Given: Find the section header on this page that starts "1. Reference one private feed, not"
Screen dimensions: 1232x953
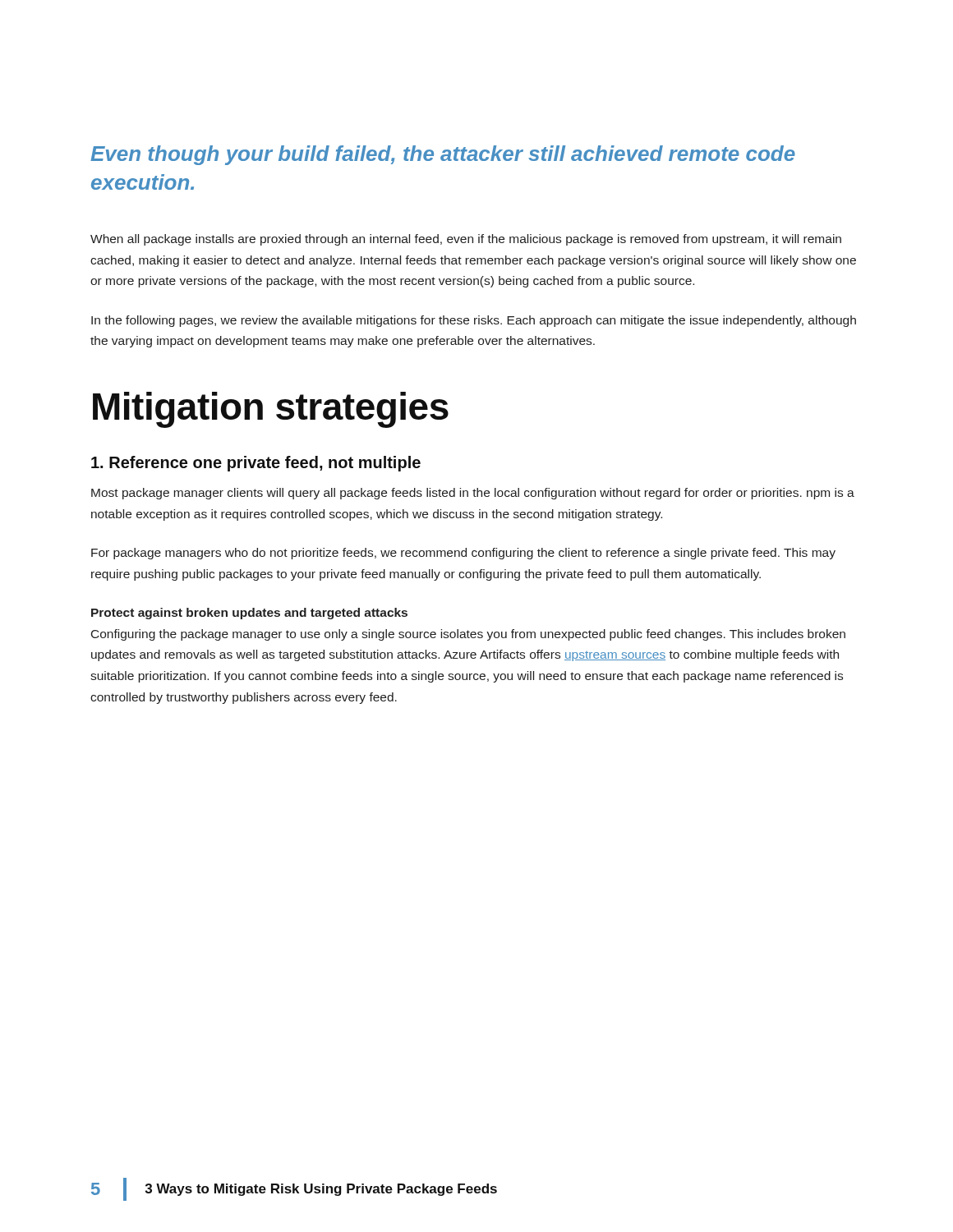Looking at the screenshot, I should pyautogui.click(x=256, y=464).
